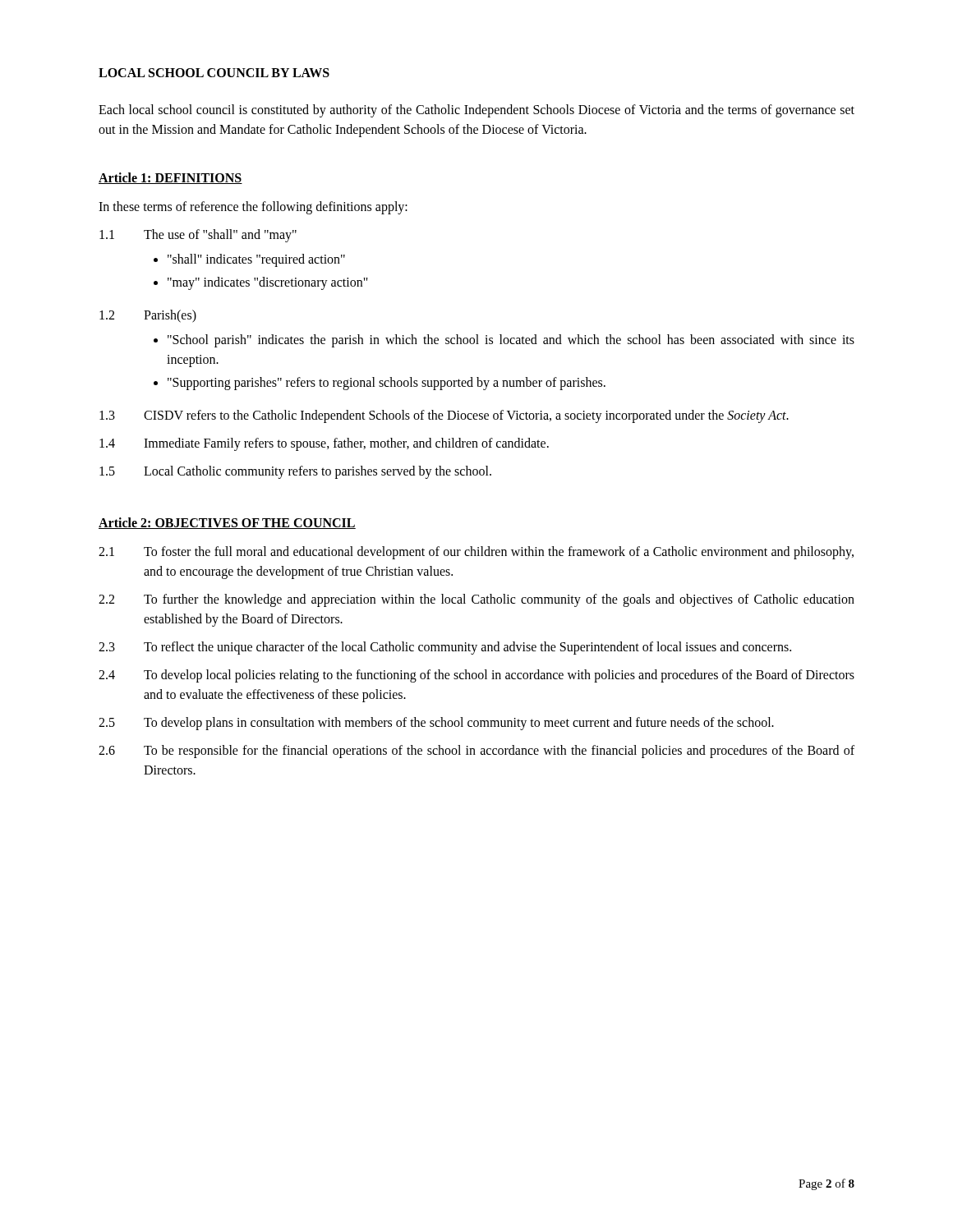The width and height of the screenshot is (953, 1232).
Task: Select the title containing "LOCAL SCHOOL COUNCIL BY"
Action: coord(214,73)
